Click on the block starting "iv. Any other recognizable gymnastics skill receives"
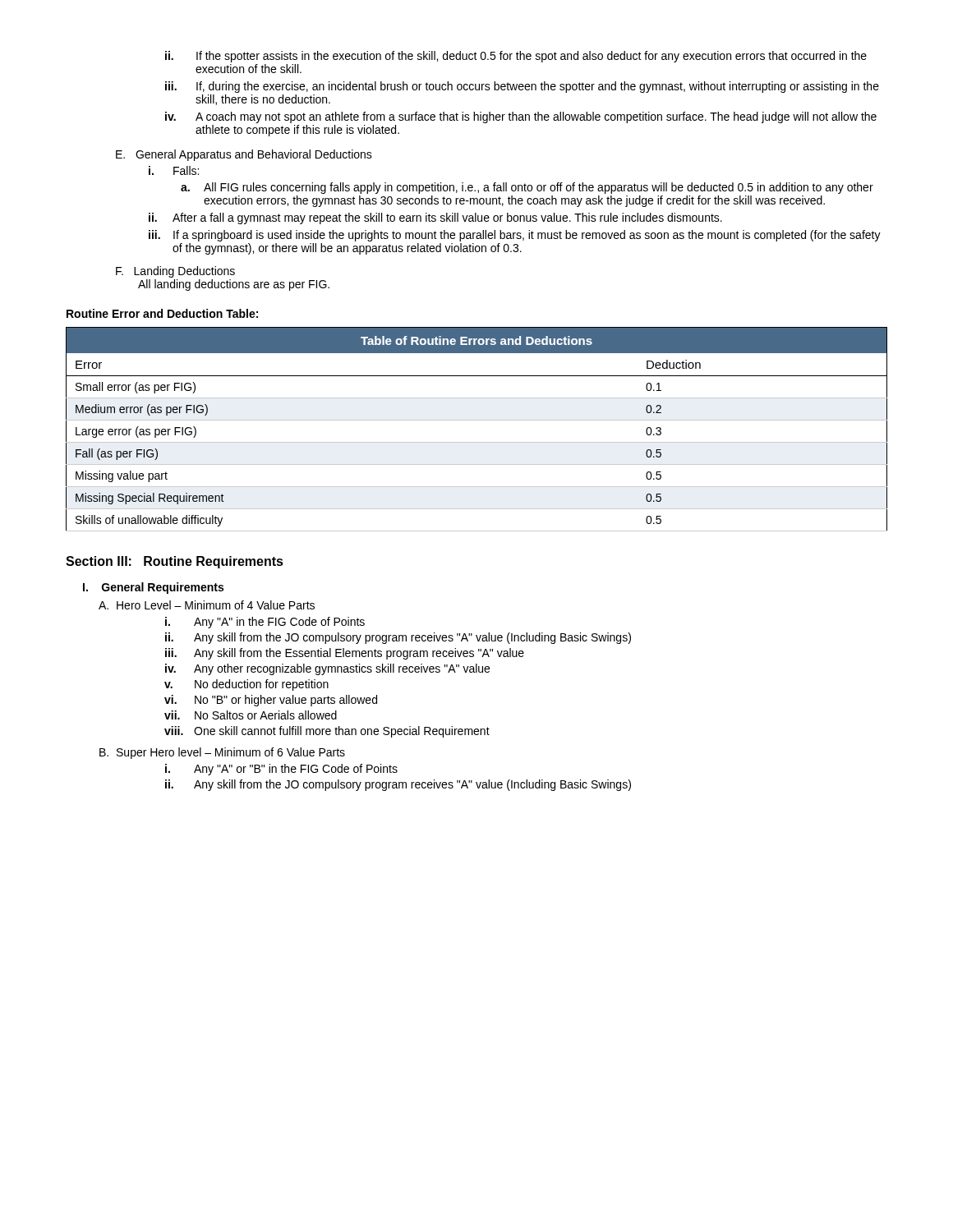Screen dimensions: 1232x953 click(x=327, y=669)
